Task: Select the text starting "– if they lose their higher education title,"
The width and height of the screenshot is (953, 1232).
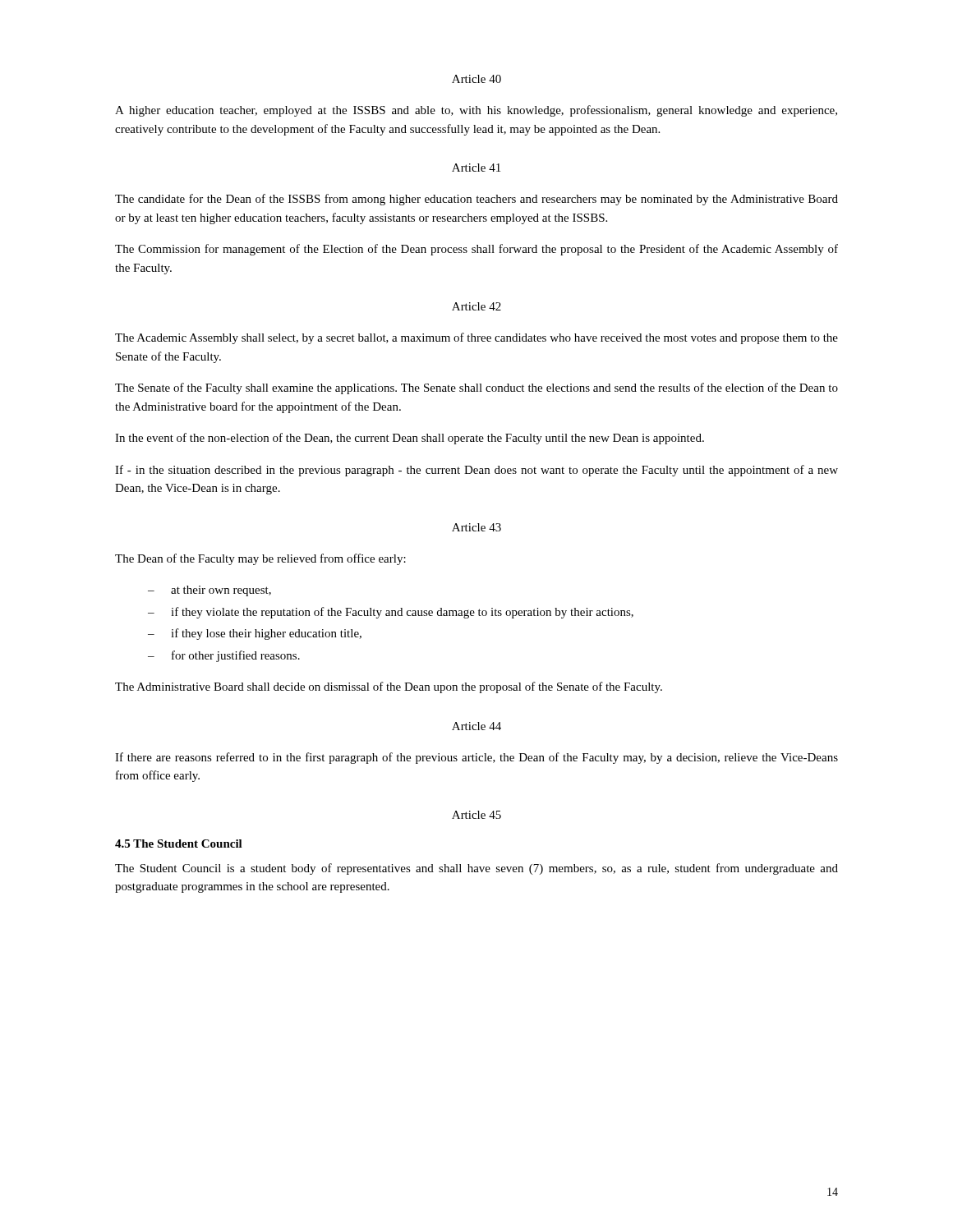Action: [255, 633]
